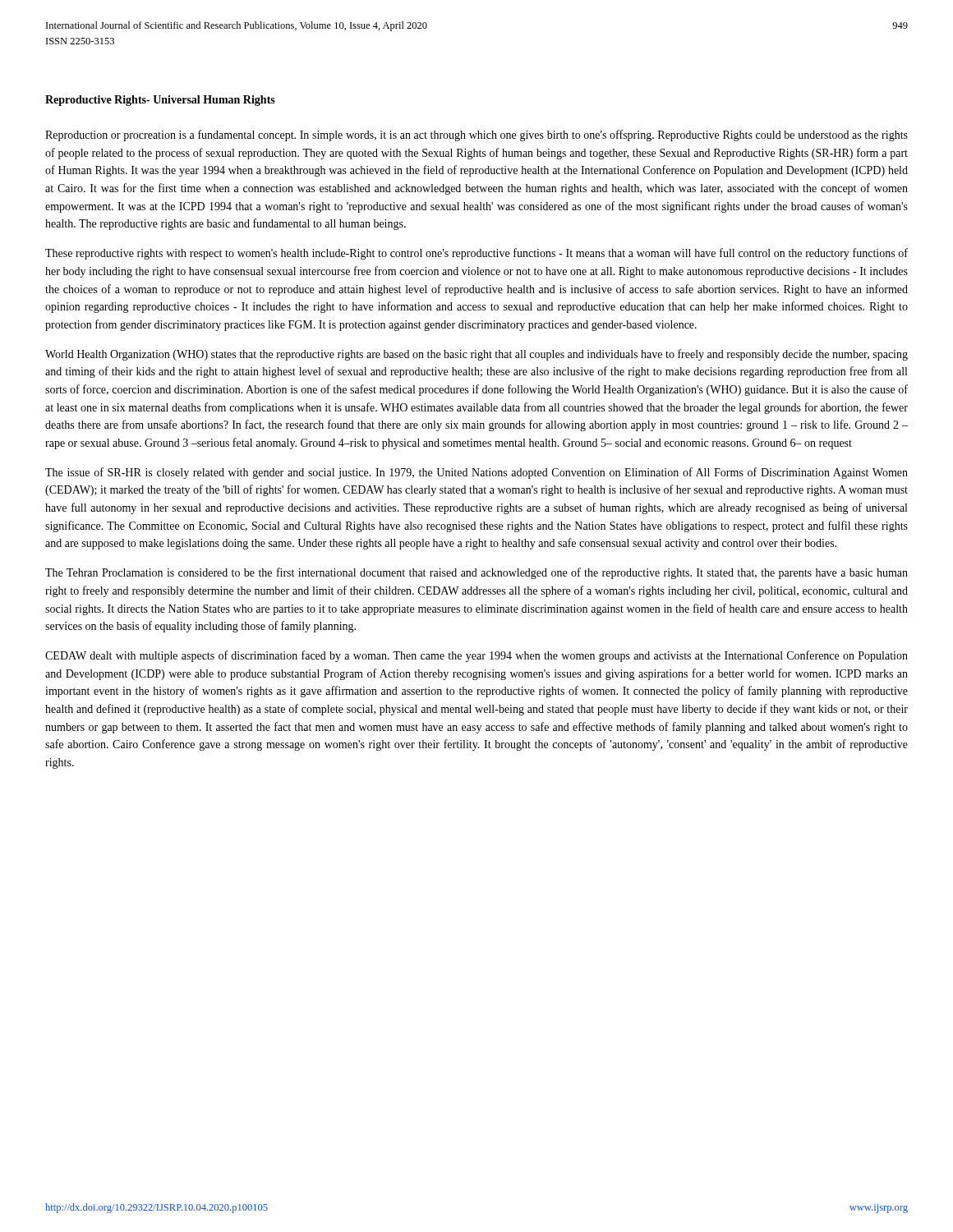Click on the element starting "CEDAW dealt with multiple aspects"
The width and height of the screenshot is (953, 1232).
click(x=476, y=709)
